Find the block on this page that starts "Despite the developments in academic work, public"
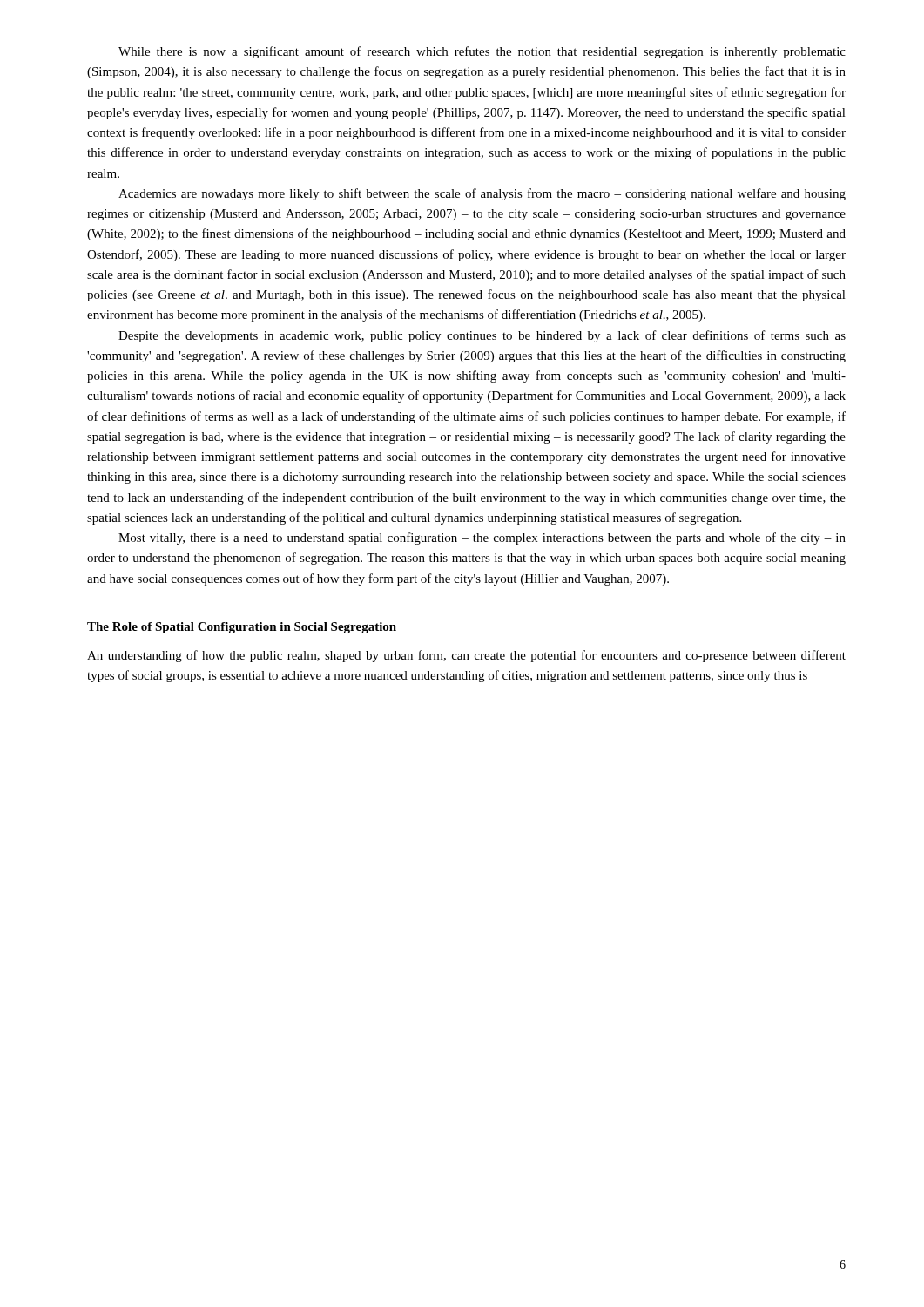924x1307 pixels. (466, 427)
